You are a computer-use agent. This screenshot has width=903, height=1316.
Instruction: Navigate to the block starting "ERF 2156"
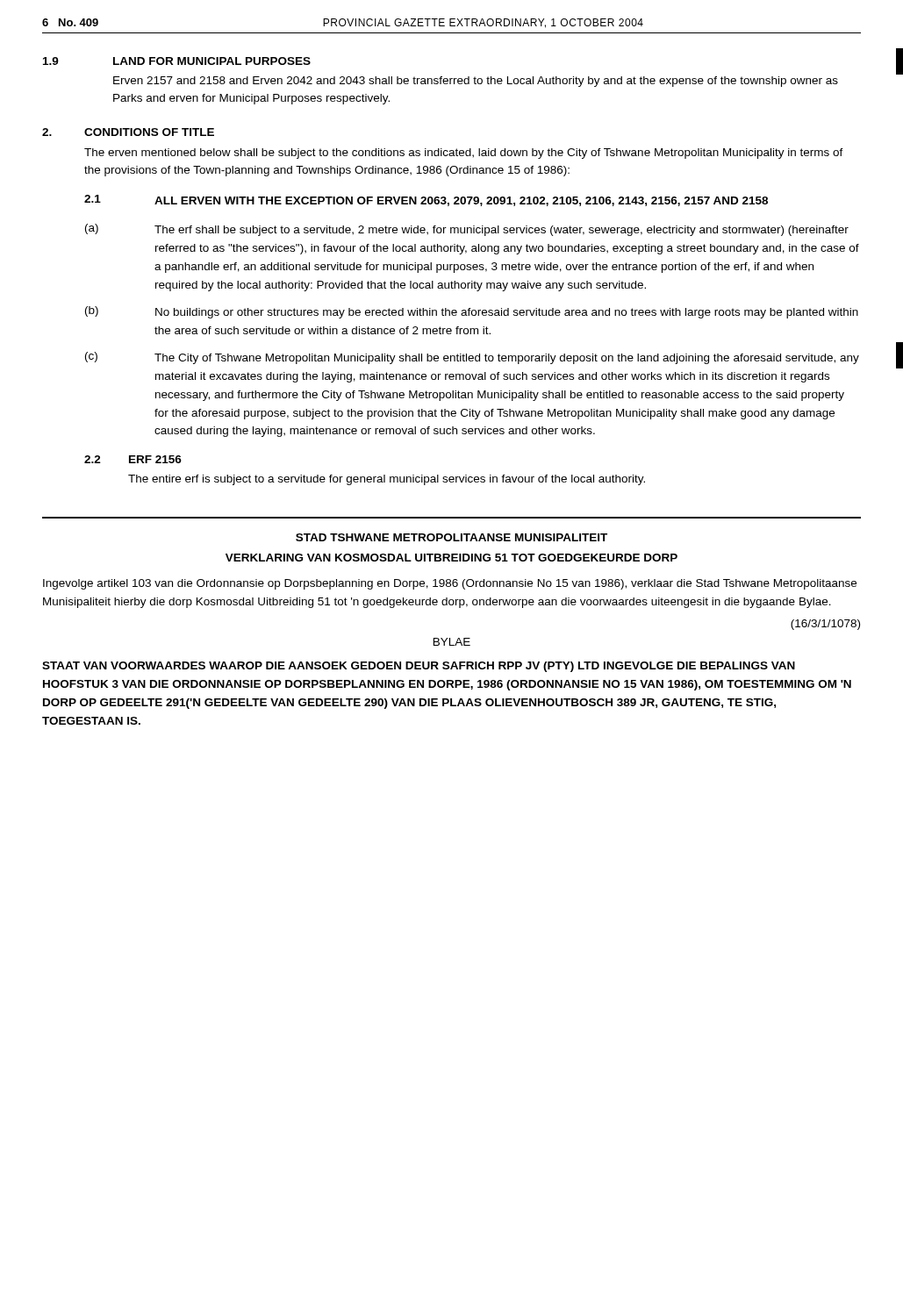coord(155,460)
